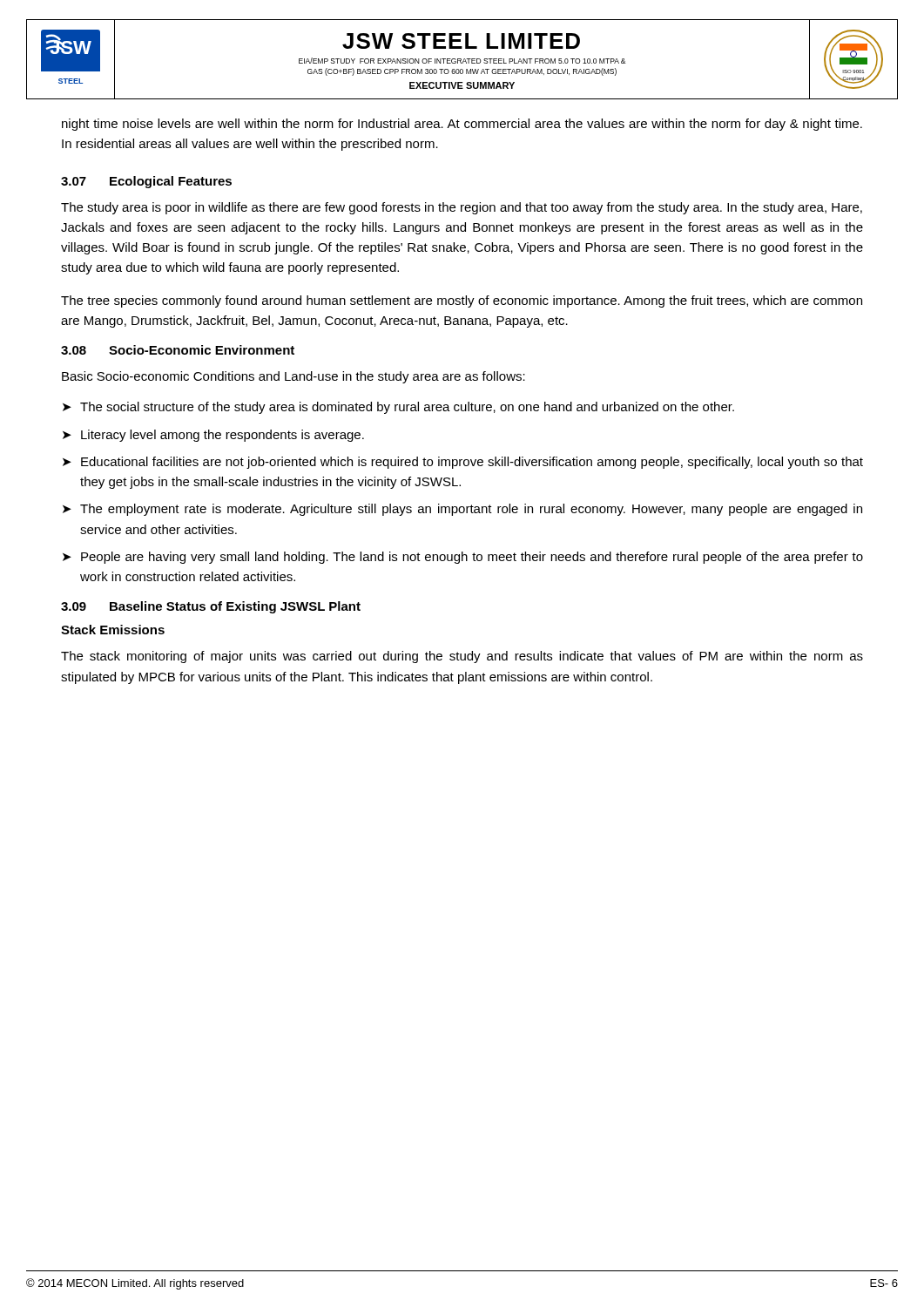The width and height of the screenshot is (924, 1307).
Task: Select the list item containing "➤ The employment rate is moderate. Agriculture still"
Action: [x=462, y=519]
